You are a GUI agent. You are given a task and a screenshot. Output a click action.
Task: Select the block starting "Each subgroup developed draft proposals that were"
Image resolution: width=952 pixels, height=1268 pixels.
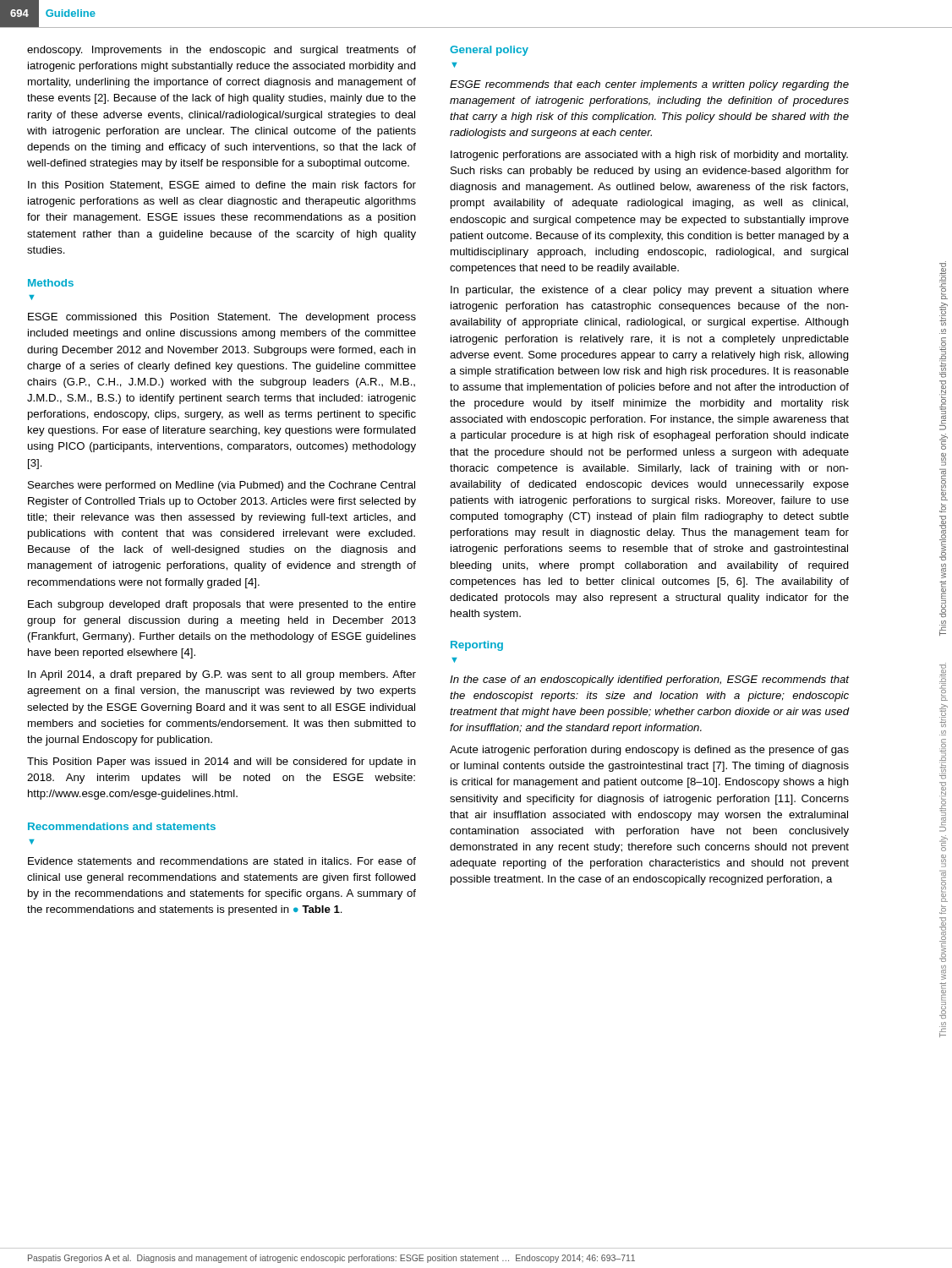click(221, 628)
